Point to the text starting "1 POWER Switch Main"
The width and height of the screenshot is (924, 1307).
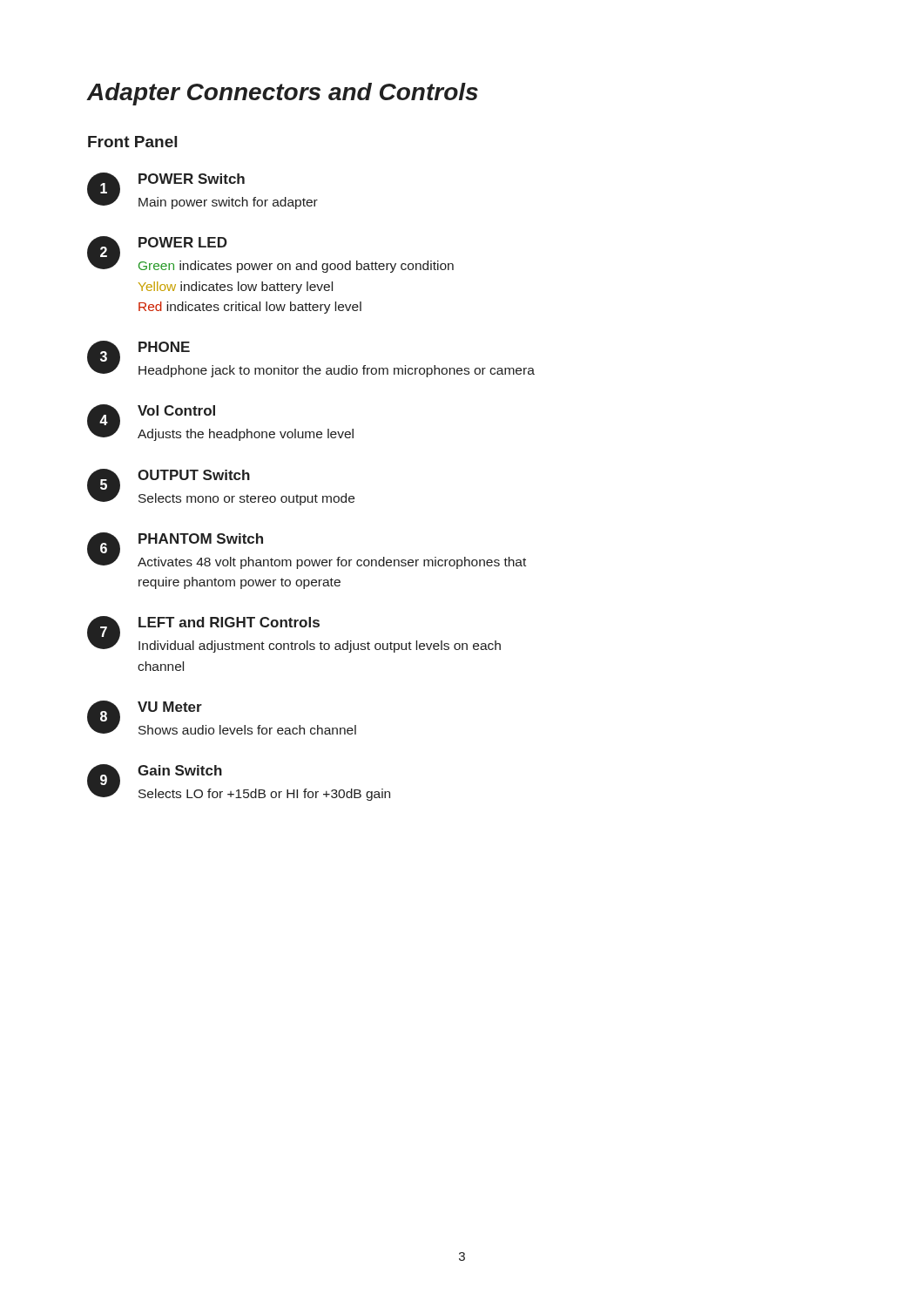[x=202, y=191]
